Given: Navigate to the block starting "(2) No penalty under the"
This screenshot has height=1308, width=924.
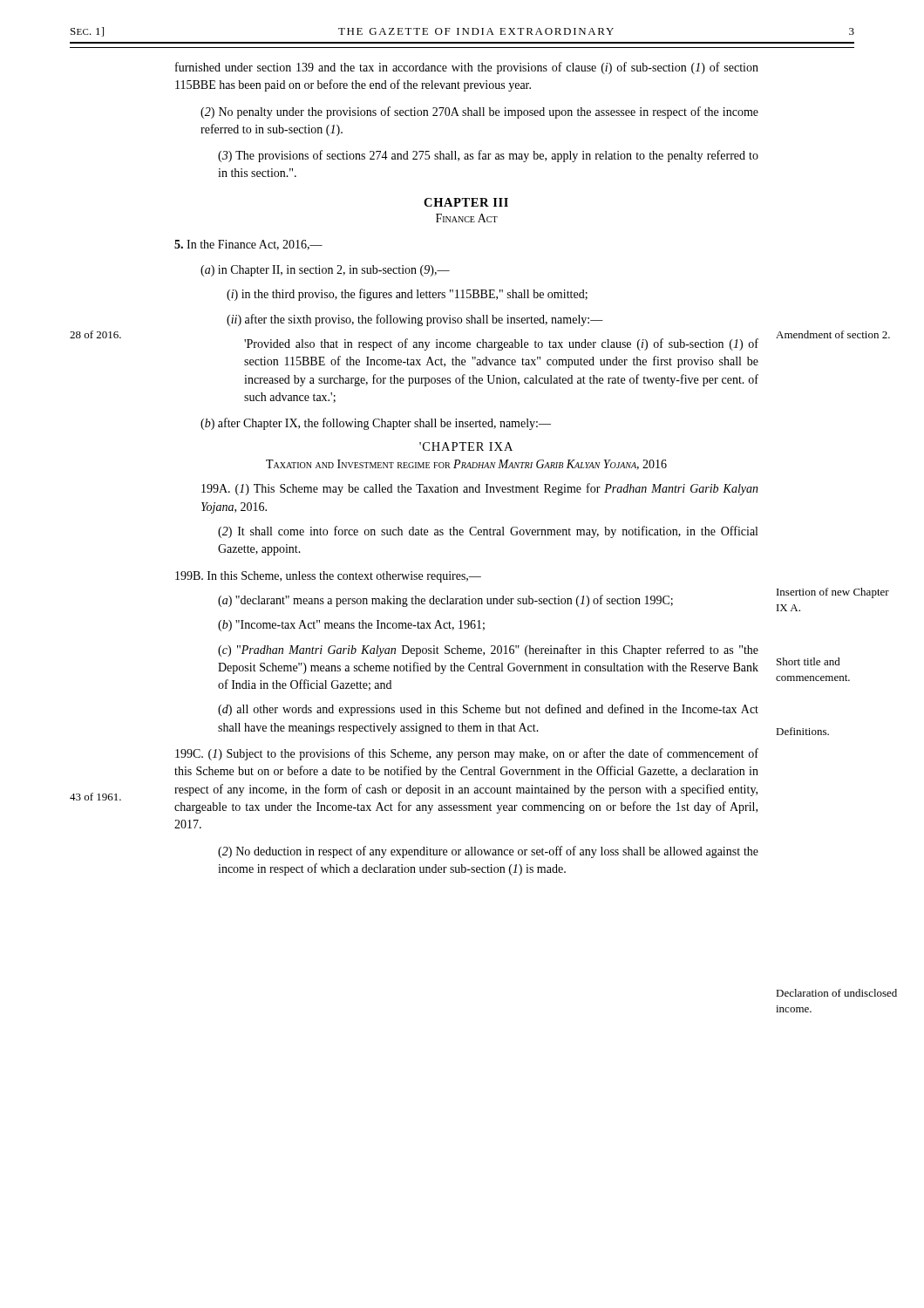Looking at the screenshot, I should [x=479, y=121].
